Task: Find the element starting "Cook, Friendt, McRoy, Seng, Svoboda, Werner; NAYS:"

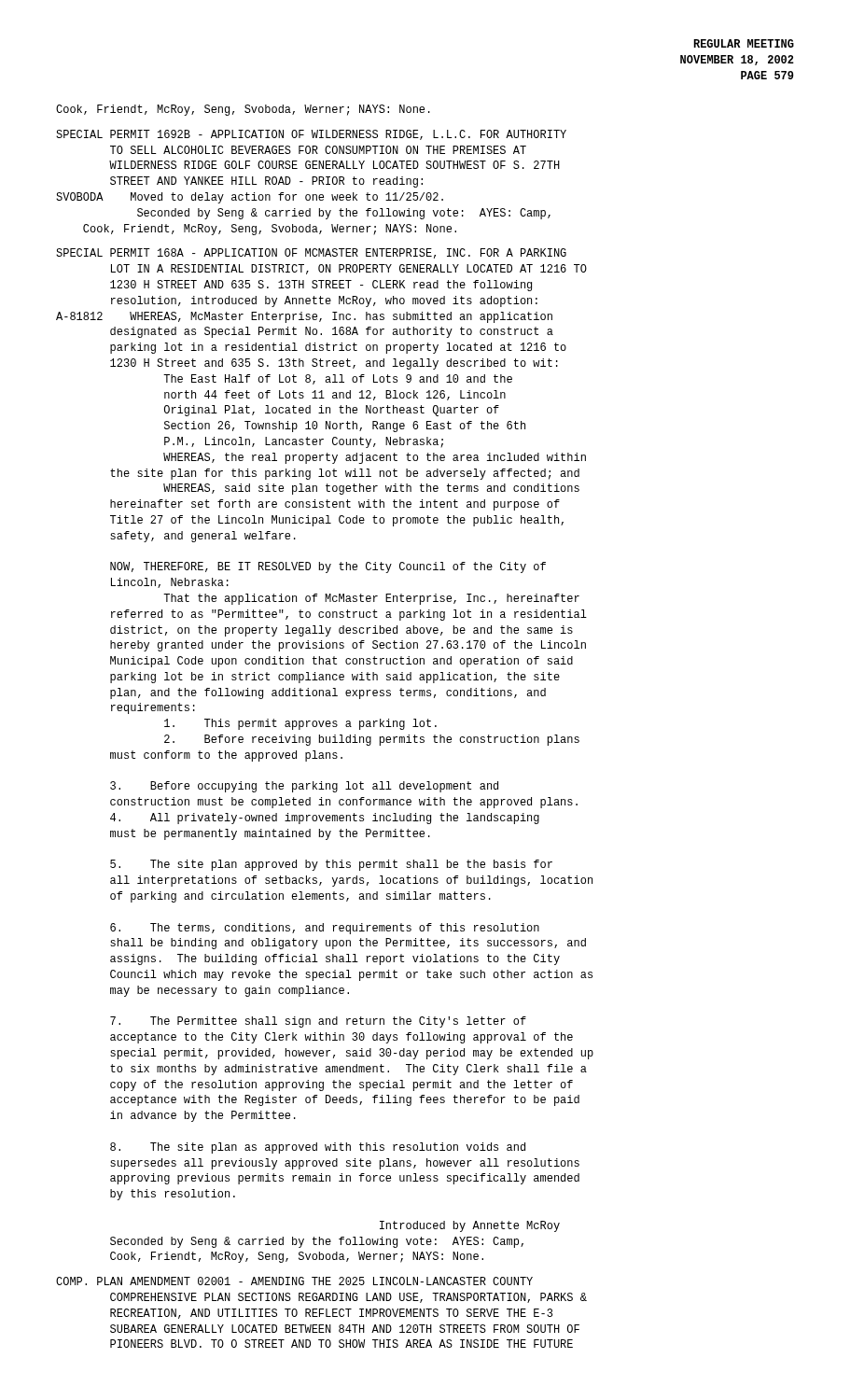Action: [244, 110]
